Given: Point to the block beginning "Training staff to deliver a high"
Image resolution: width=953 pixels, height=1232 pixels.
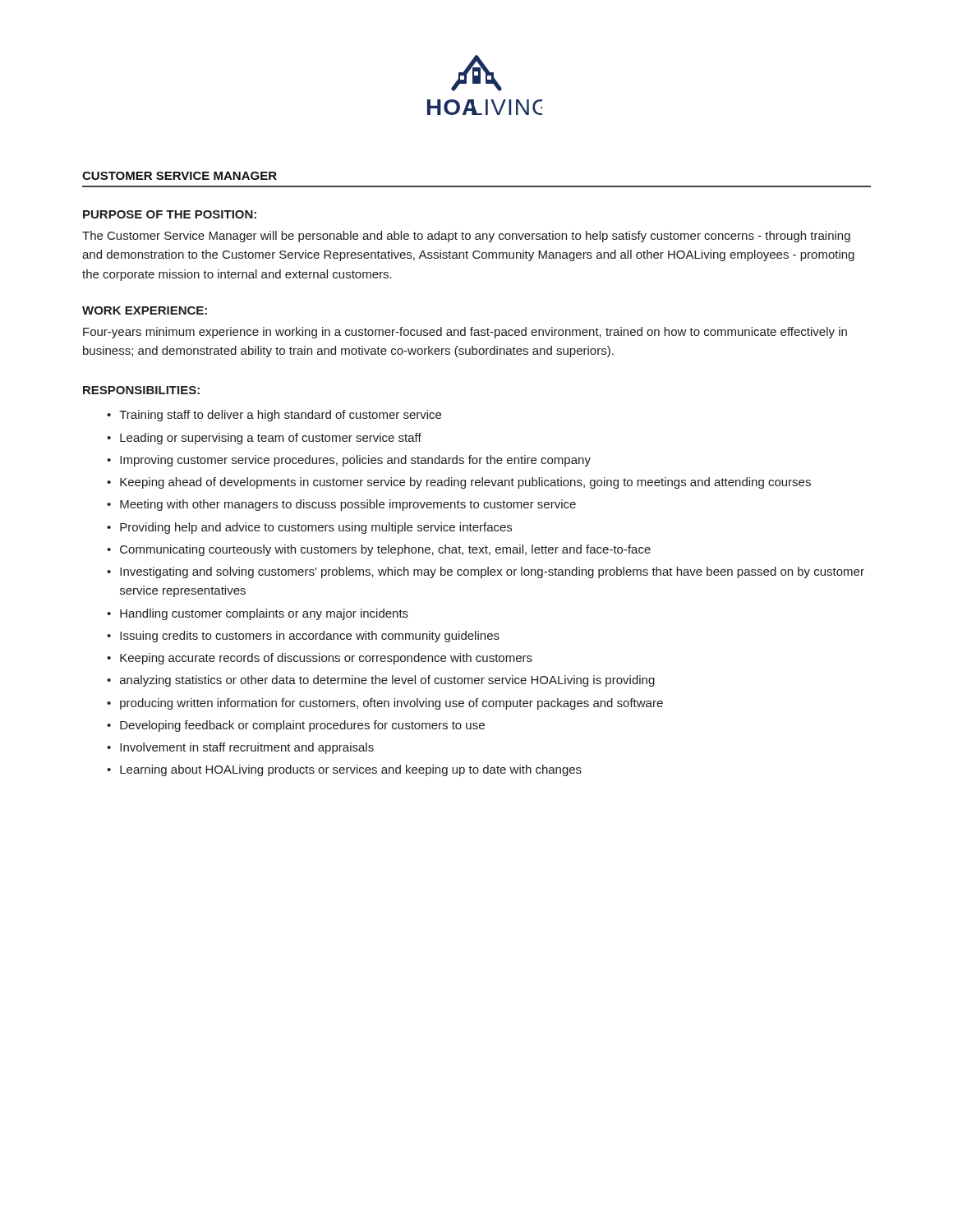Looking at the screenshot, I should click(281, 415).
